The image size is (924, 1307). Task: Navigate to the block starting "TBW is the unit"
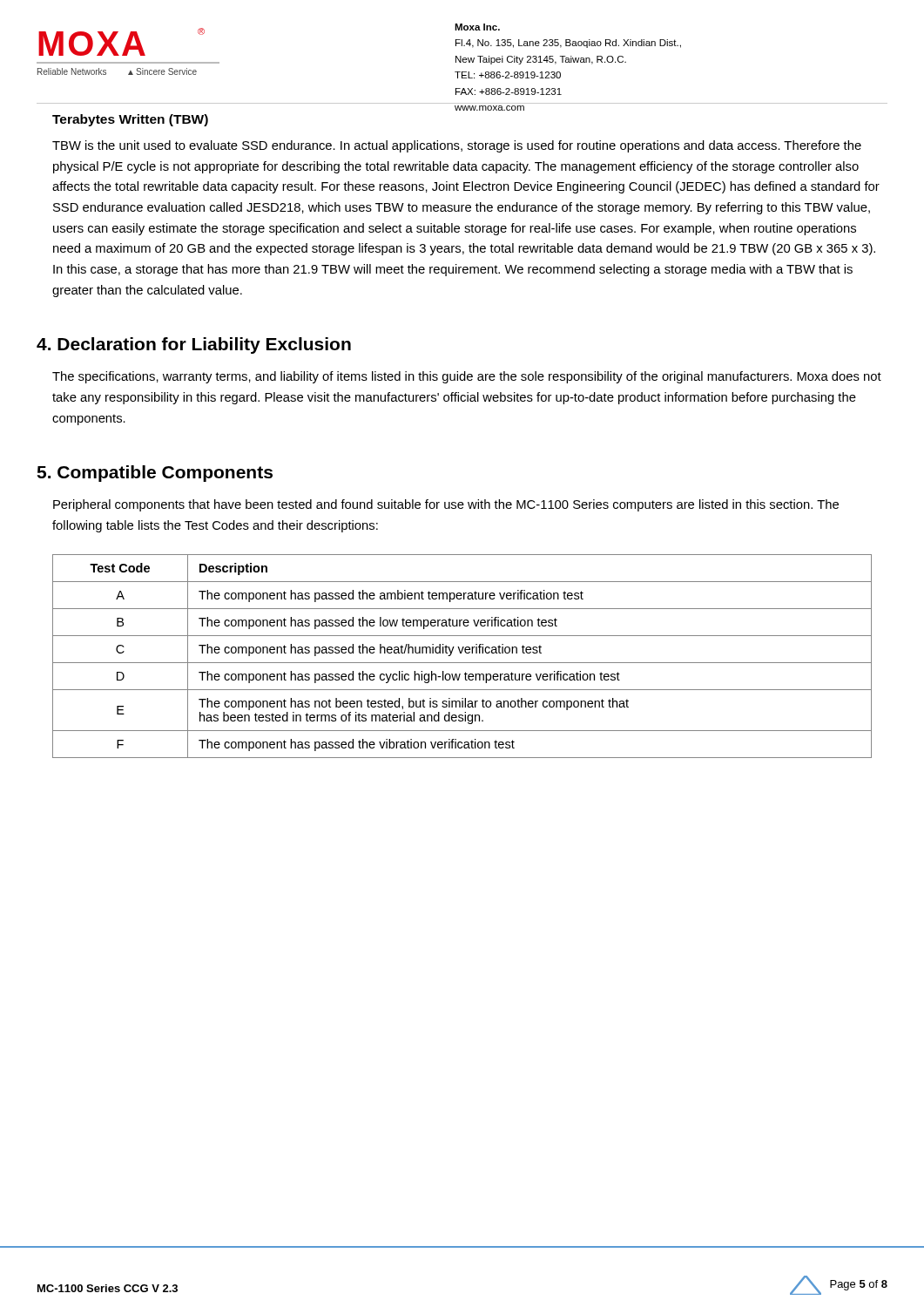[x=466, y=218]
